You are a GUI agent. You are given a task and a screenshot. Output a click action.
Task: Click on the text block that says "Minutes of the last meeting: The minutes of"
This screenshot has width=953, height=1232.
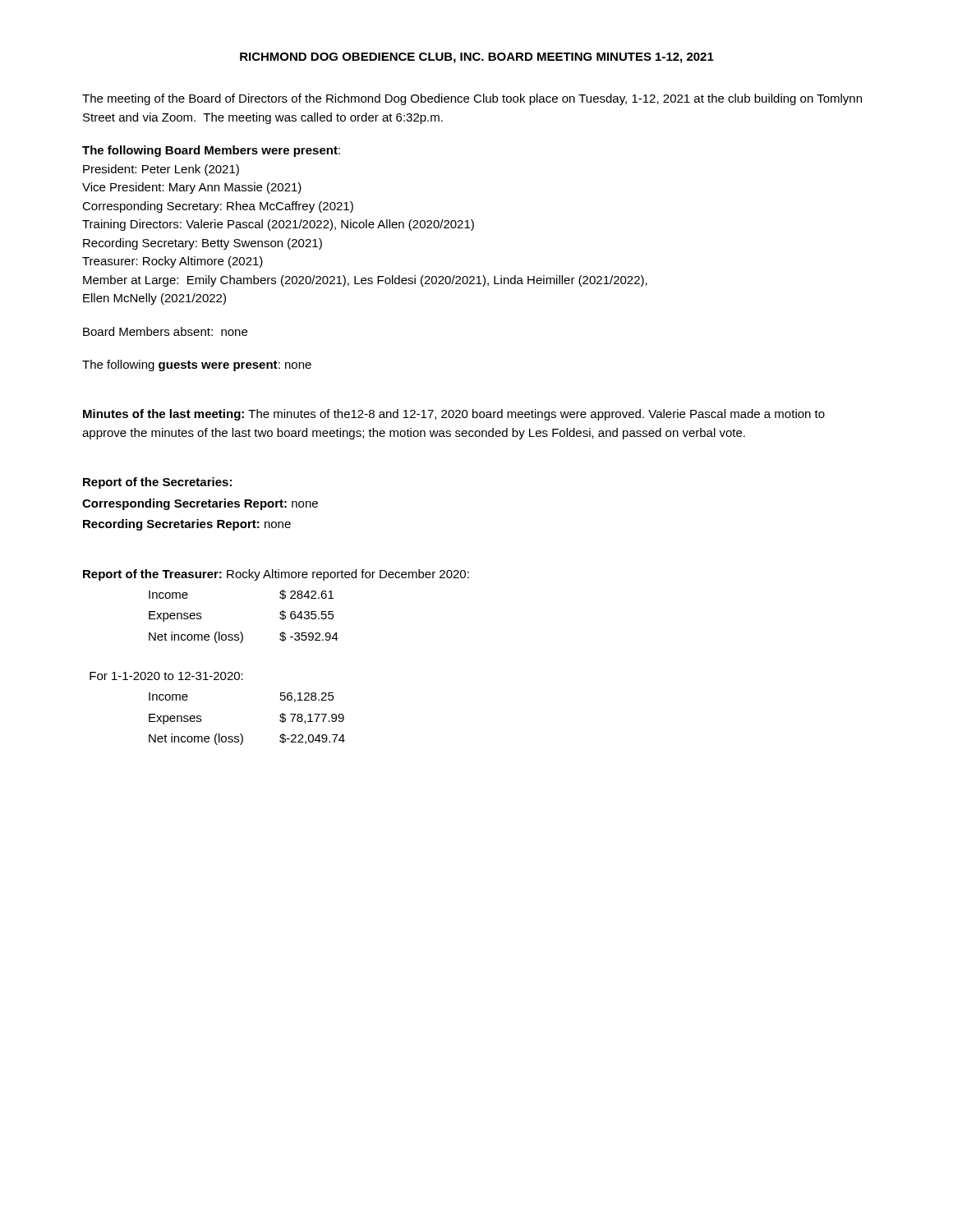[454, 423]
